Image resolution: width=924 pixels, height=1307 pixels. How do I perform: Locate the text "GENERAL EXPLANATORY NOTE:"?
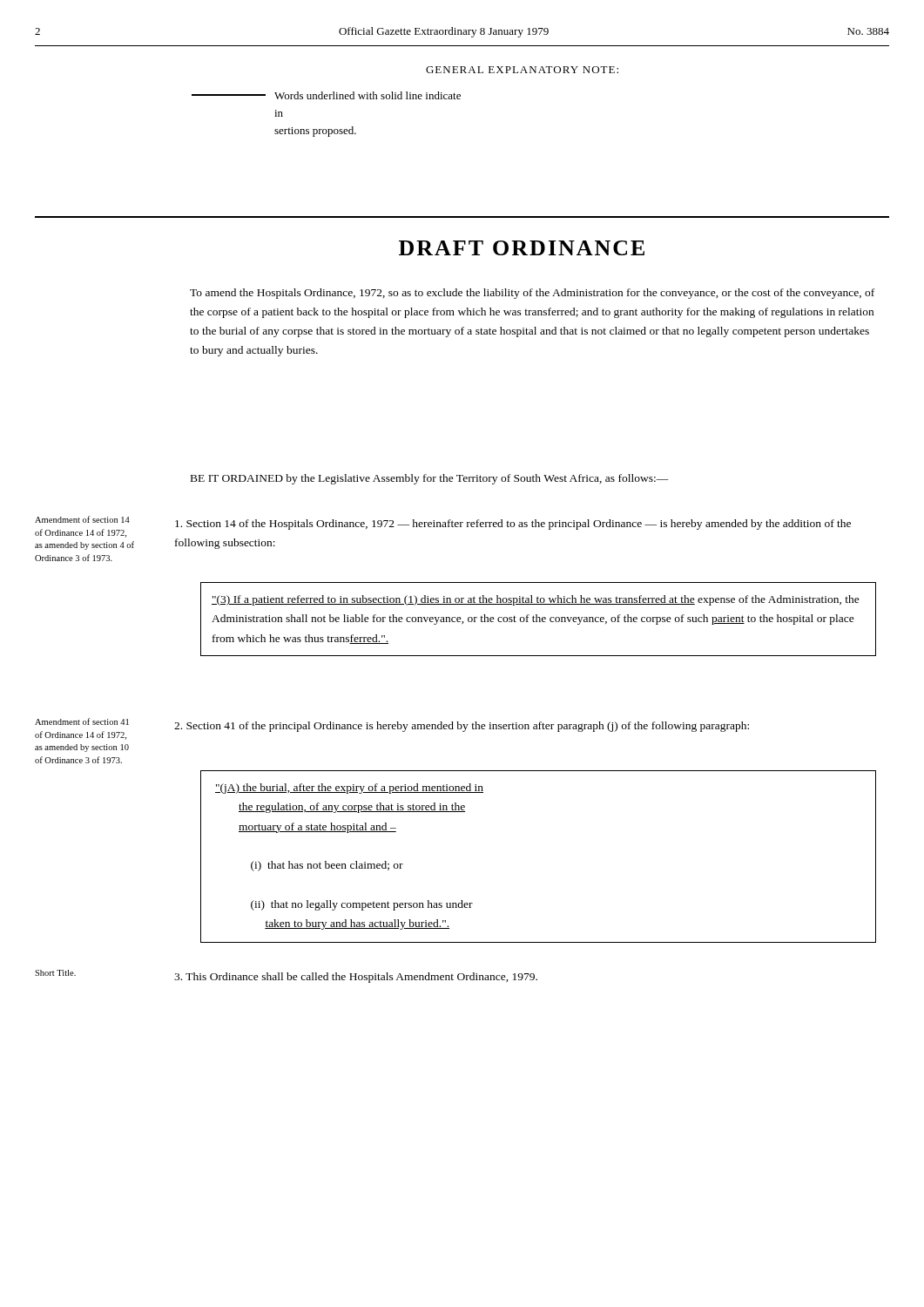[x=523, y=69]
